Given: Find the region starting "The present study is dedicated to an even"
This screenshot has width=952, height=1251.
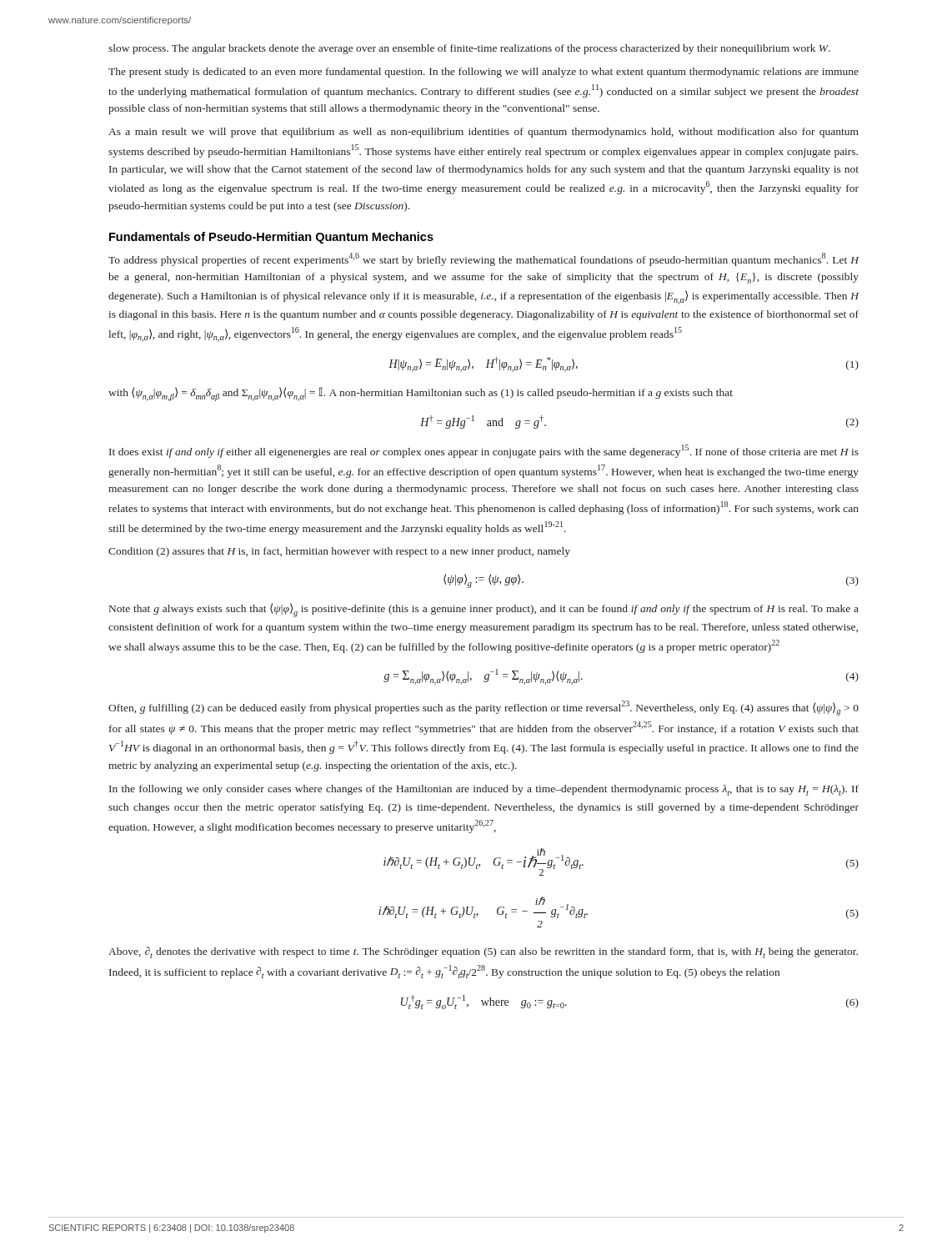Looking at the screenshot, I should point(483,90).
